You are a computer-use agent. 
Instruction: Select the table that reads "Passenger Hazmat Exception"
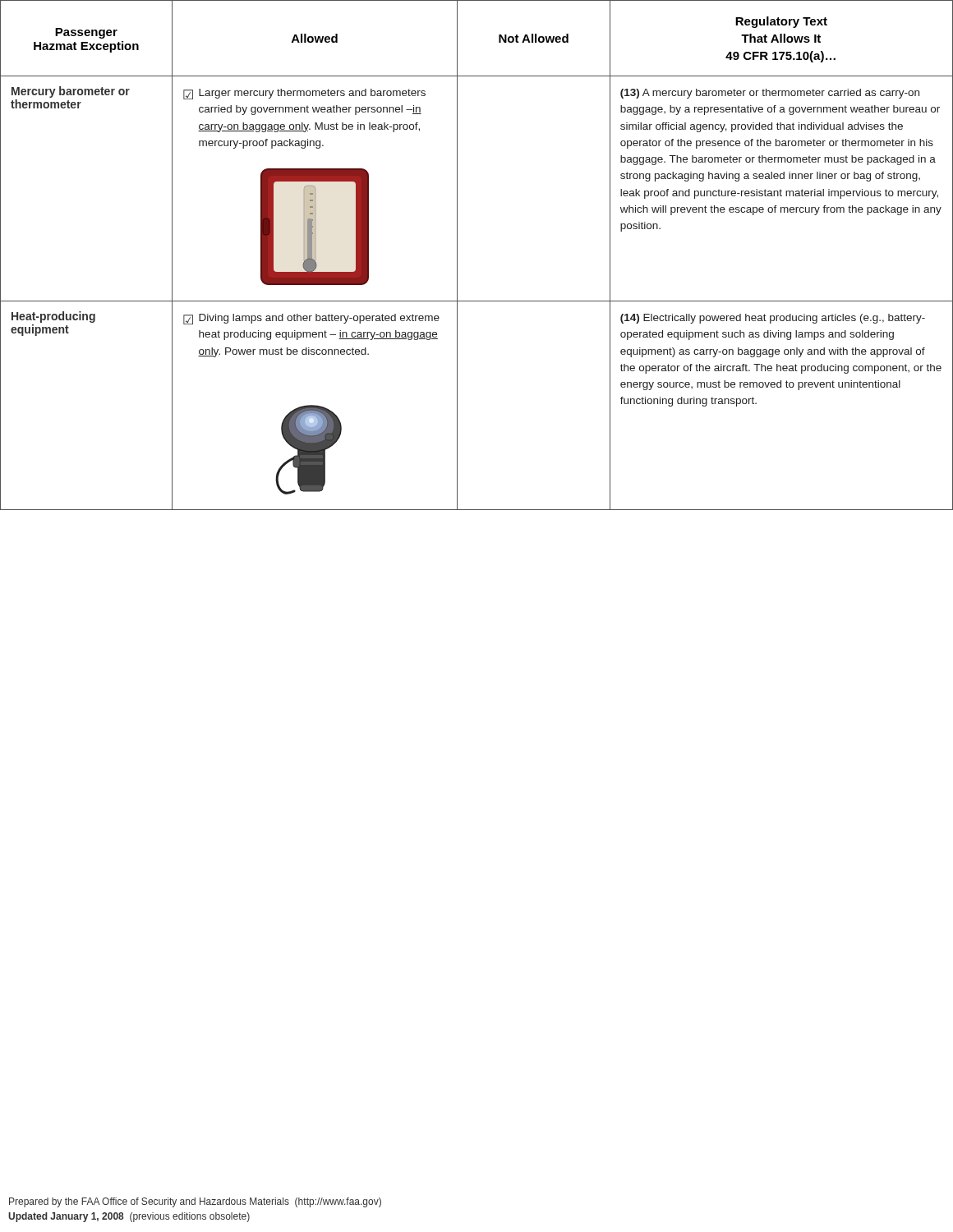tap(476, 255)
